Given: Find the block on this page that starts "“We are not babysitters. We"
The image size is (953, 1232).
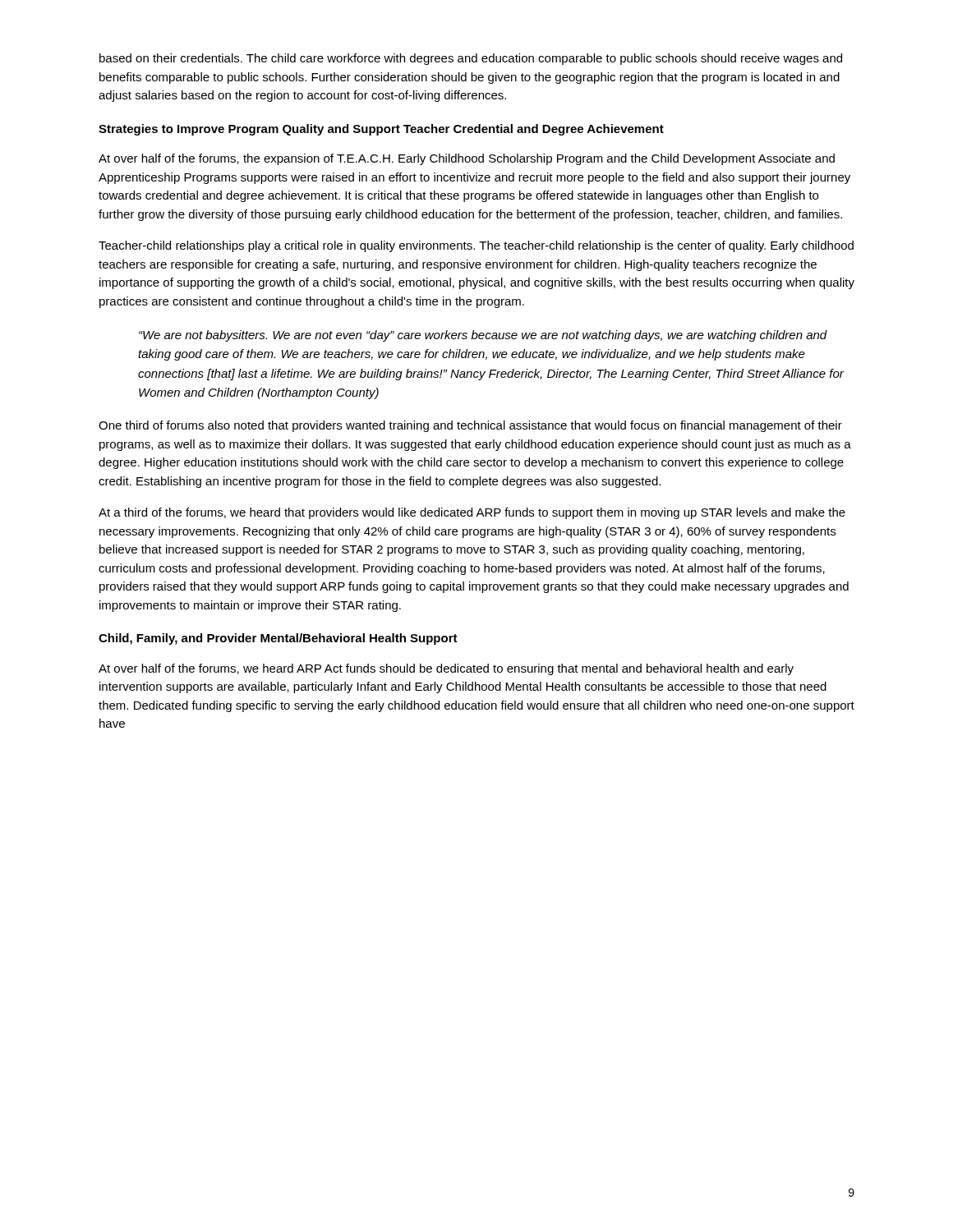Looking at the screenshot, I should click(491, 363).
